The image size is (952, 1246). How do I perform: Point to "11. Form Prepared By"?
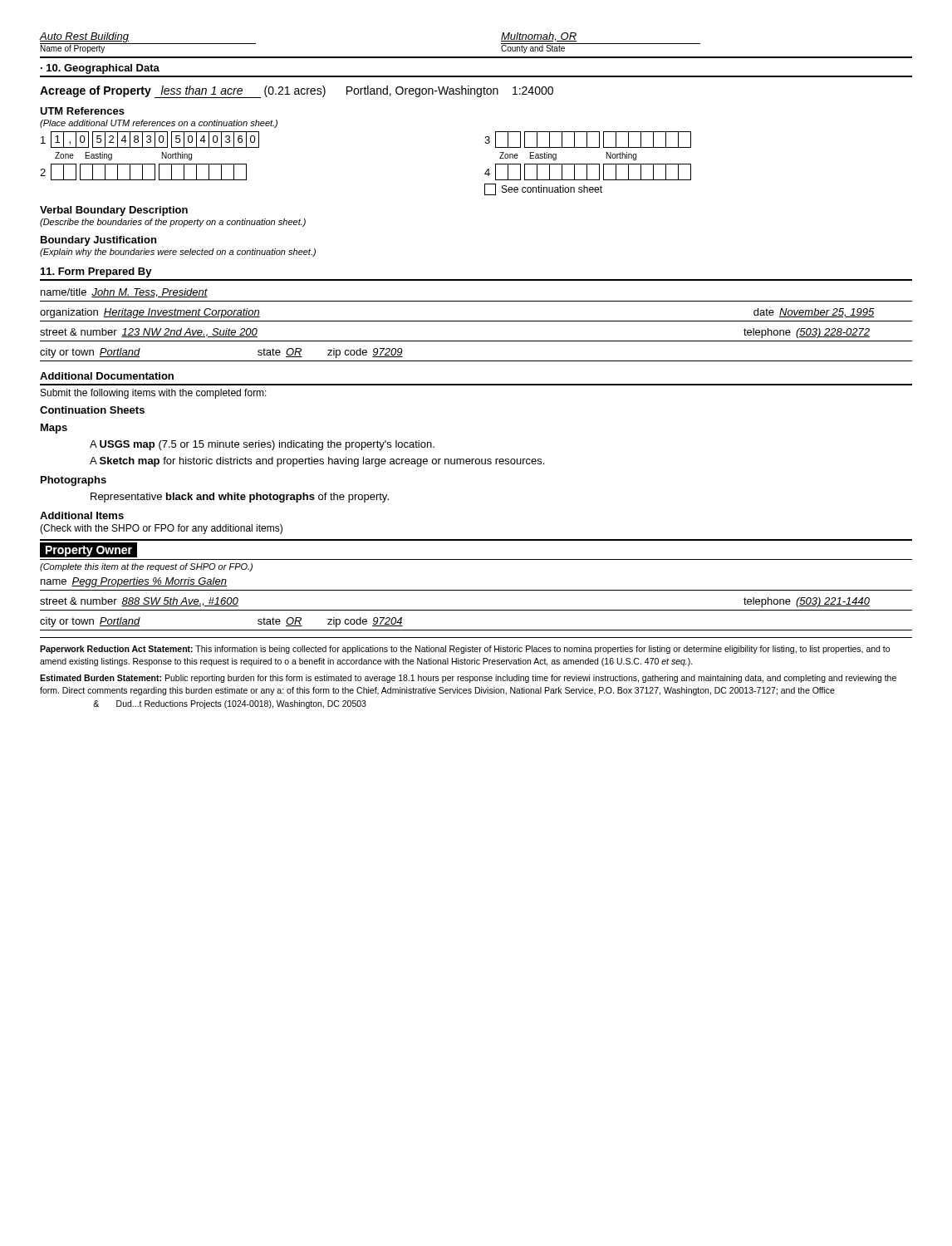point(96,271)
